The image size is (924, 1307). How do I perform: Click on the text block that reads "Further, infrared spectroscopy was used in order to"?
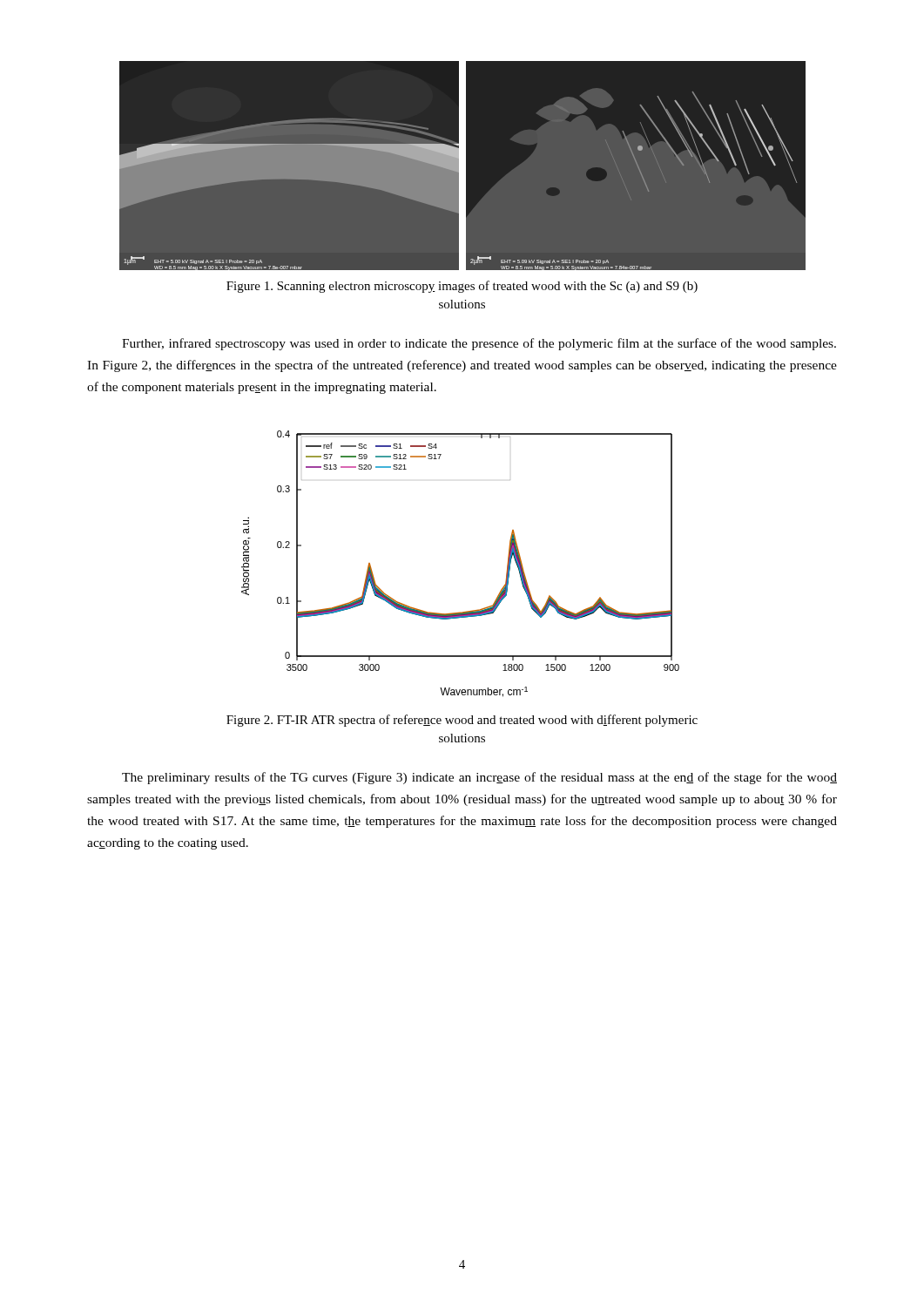coord(462,365)
